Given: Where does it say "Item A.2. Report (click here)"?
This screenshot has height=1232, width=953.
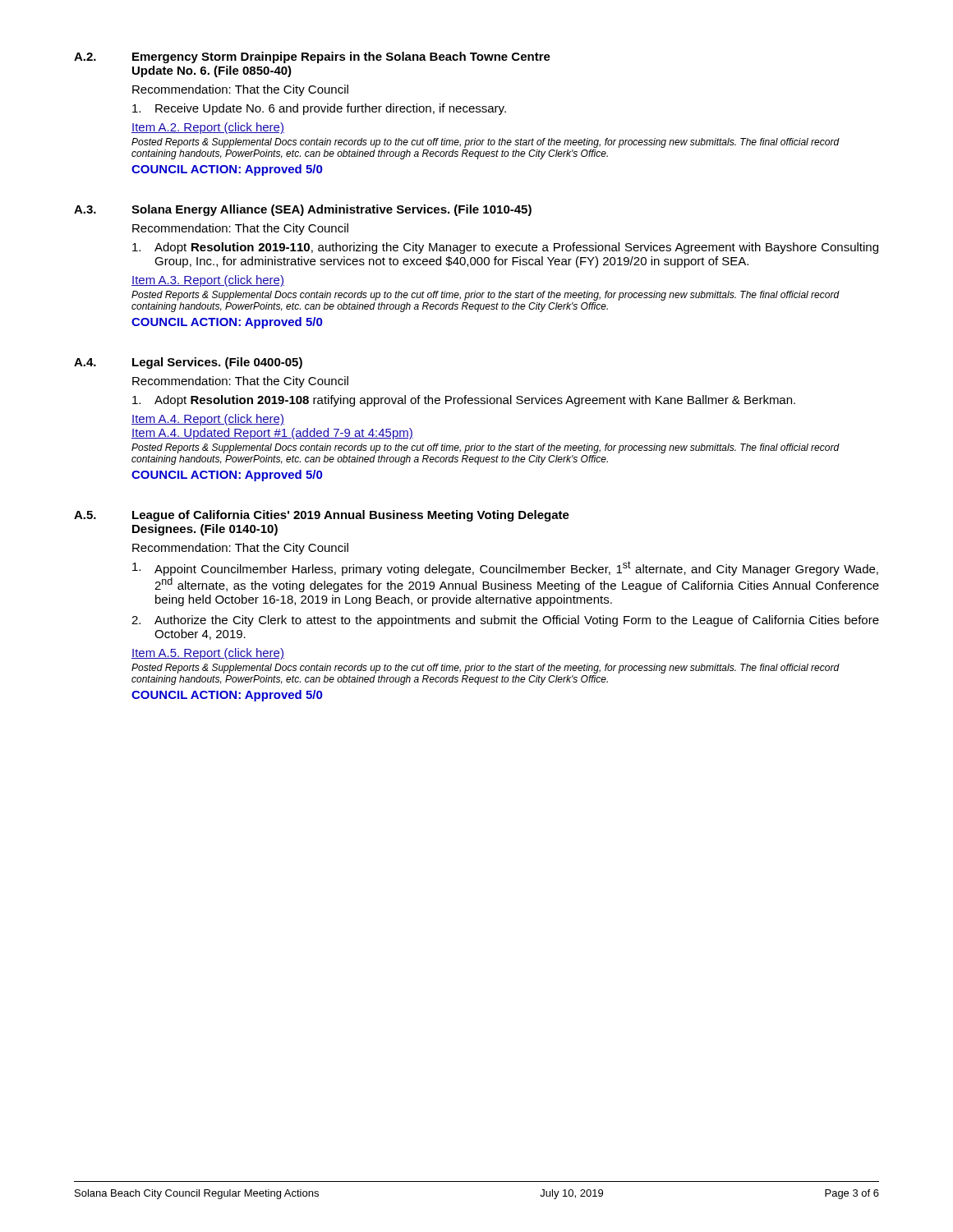Looking at the screenshot, I should pos(208,127).
